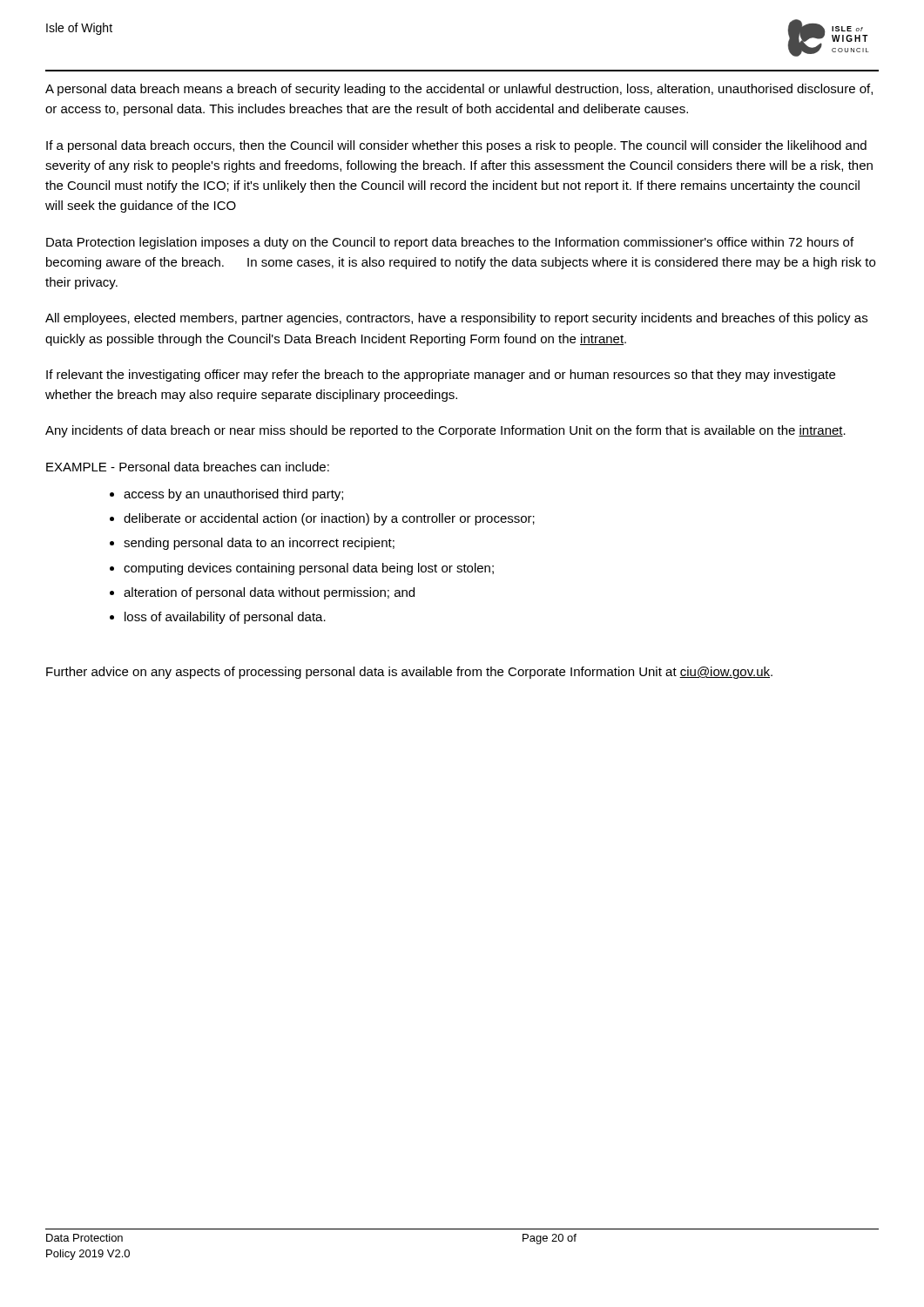Point to the text starting "If relevant the investigating officer may"
The image size is (924, 1307).
click(441, 384)
